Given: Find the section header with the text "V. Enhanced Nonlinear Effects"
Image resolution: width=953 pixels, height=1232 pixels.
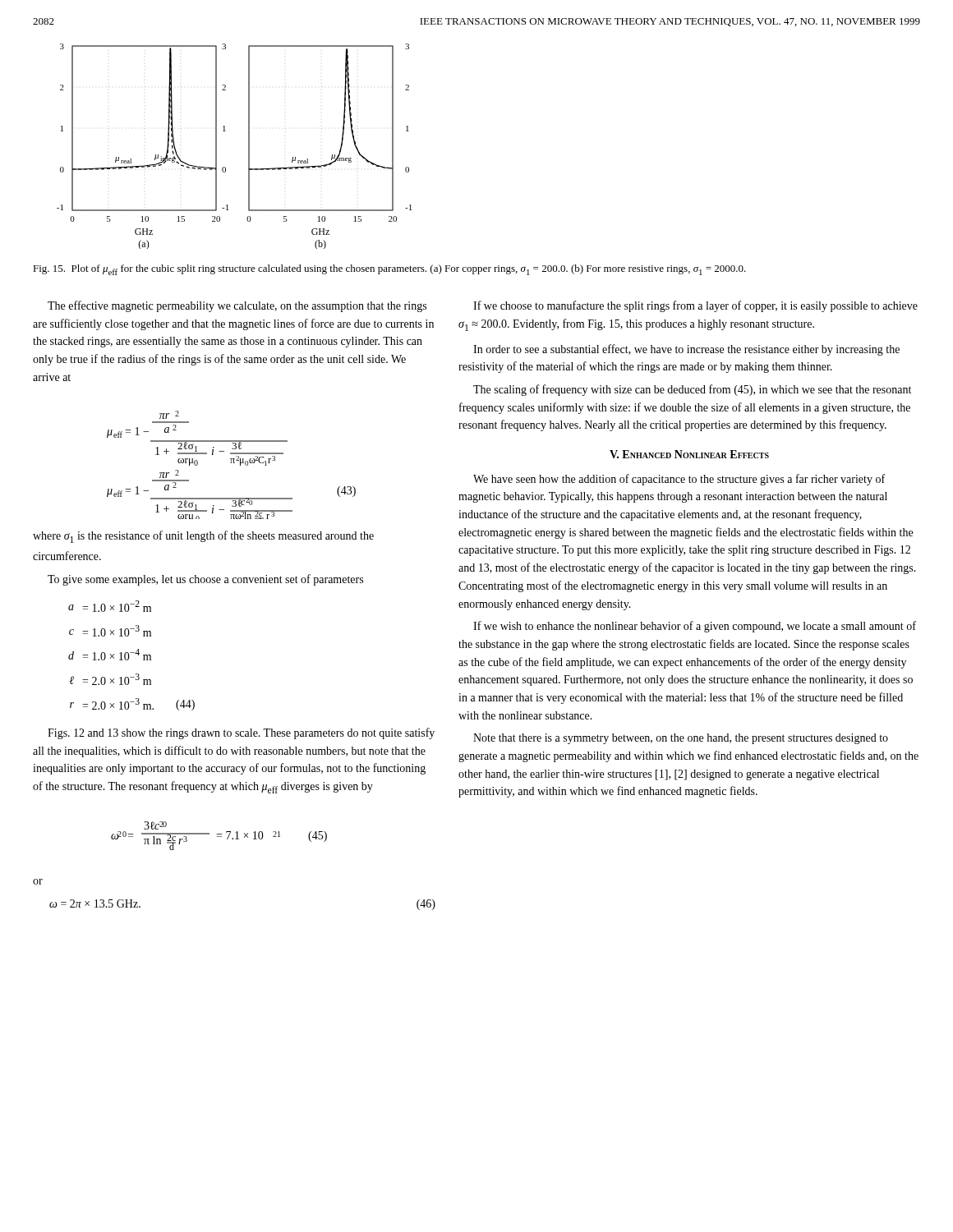Looking at the screenshot, I should tap(689, 455).
